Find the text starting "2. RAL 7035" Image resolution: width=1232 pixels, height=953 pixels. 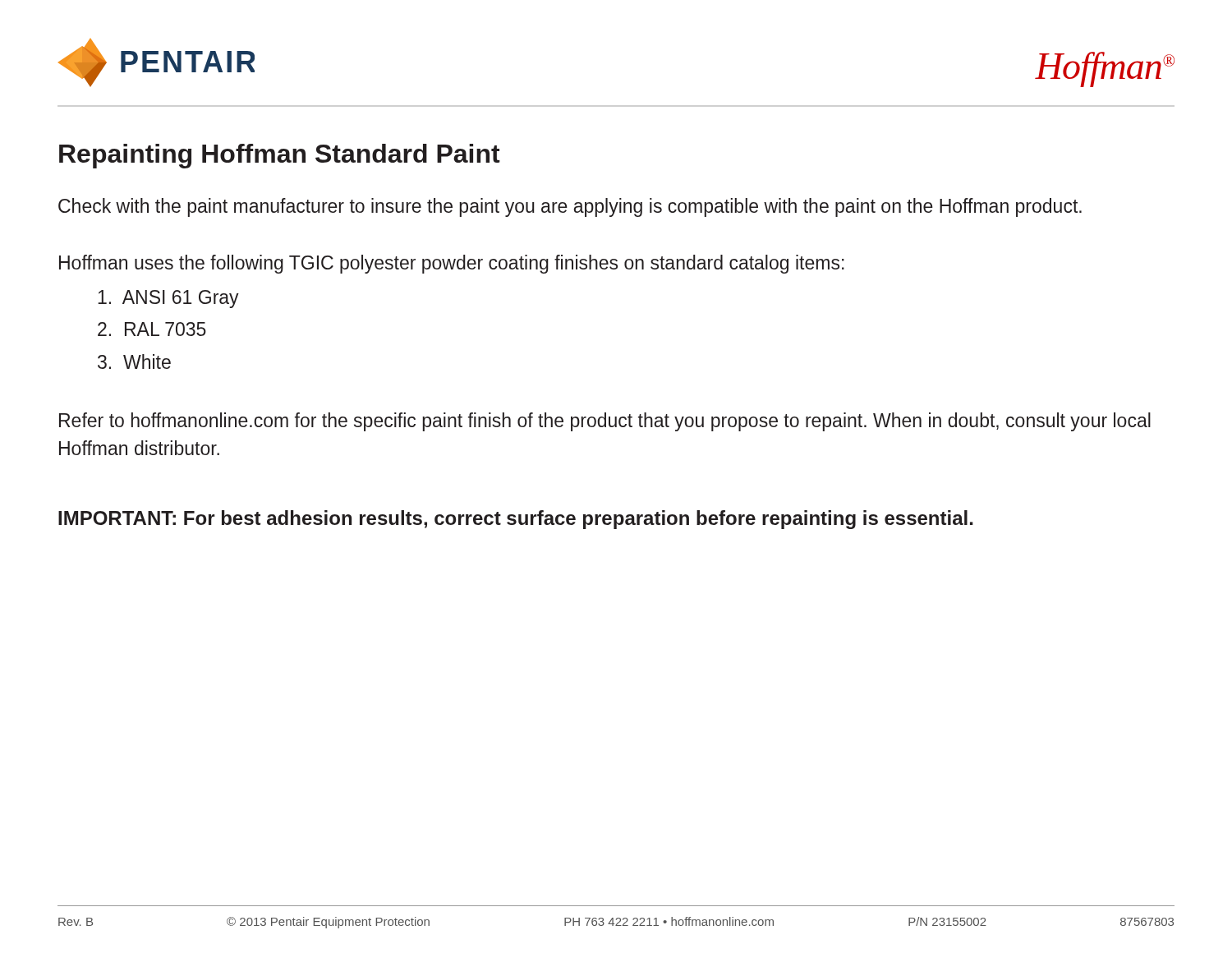(x=152, y=330)
